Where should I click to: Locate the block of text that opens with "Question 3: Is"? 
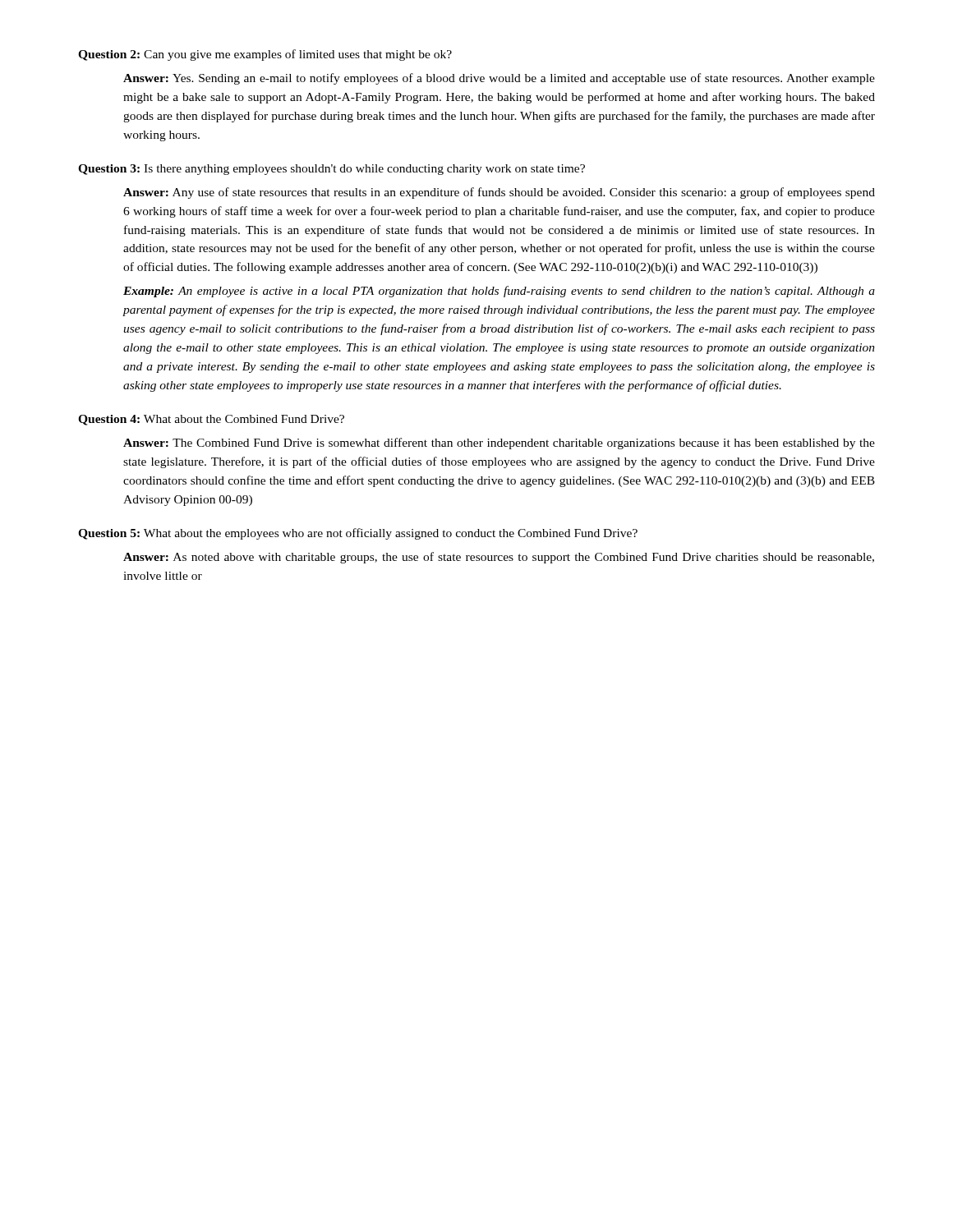point(476,168)
